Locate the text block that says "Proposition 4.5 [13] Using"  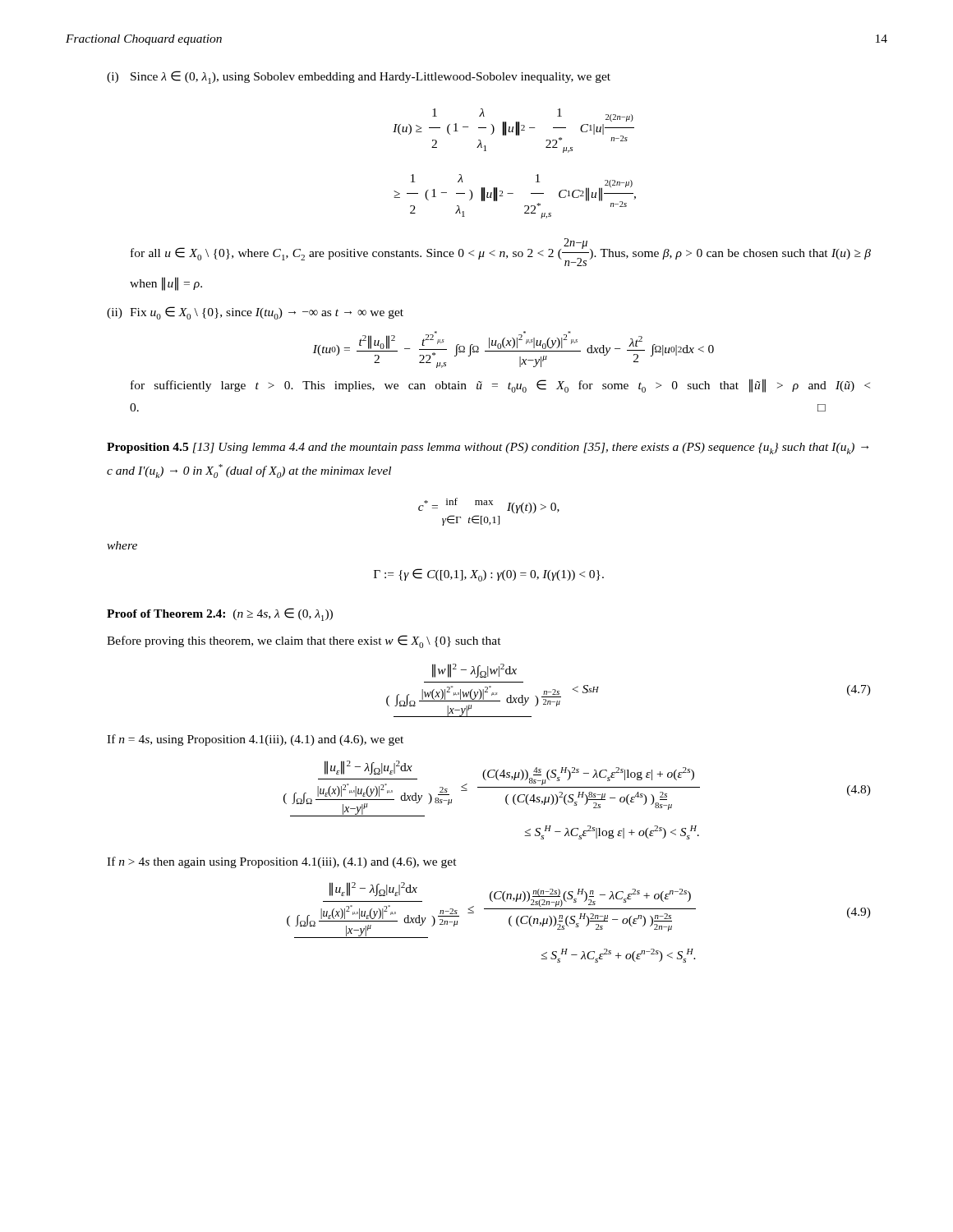(x=489, y=513)
